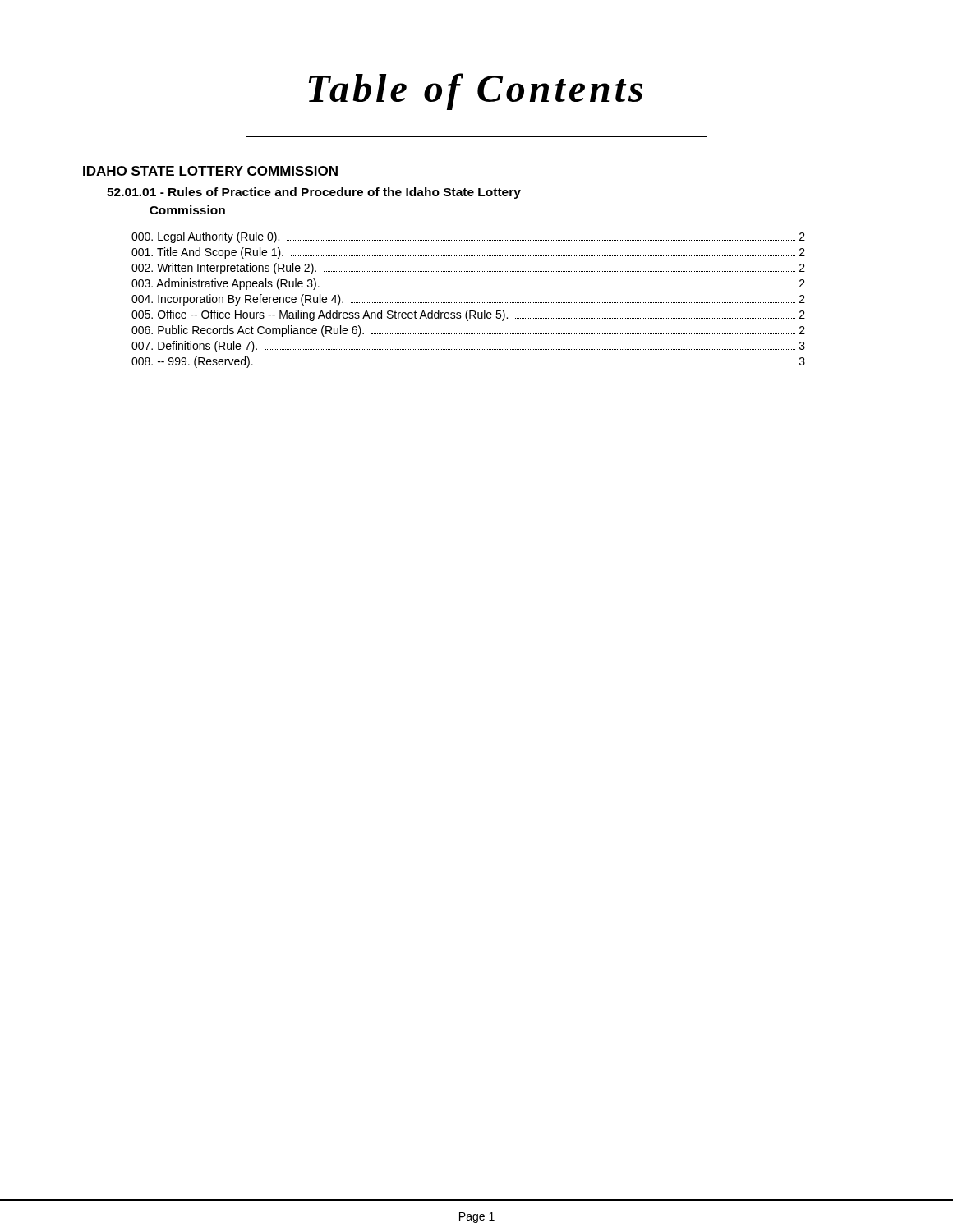Navigate to the text block starting "003. Administrative Appeals (Rule 3). 2"
953x1232 pixels.
pyautogui.click(x=468, y=284)
